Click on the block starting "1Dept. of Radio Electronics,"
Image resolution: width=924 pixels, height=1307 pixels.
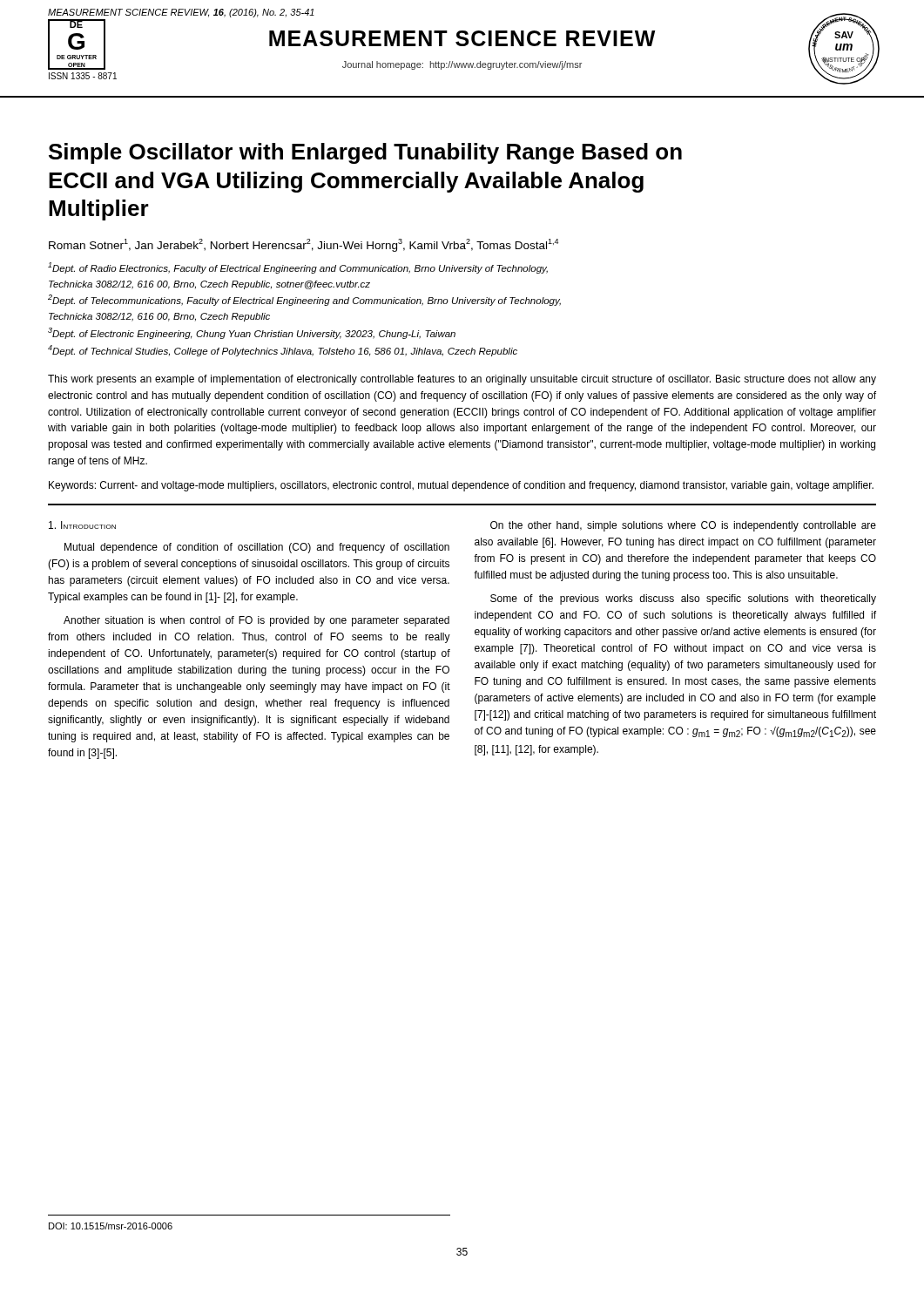click(x=305, y=308)
